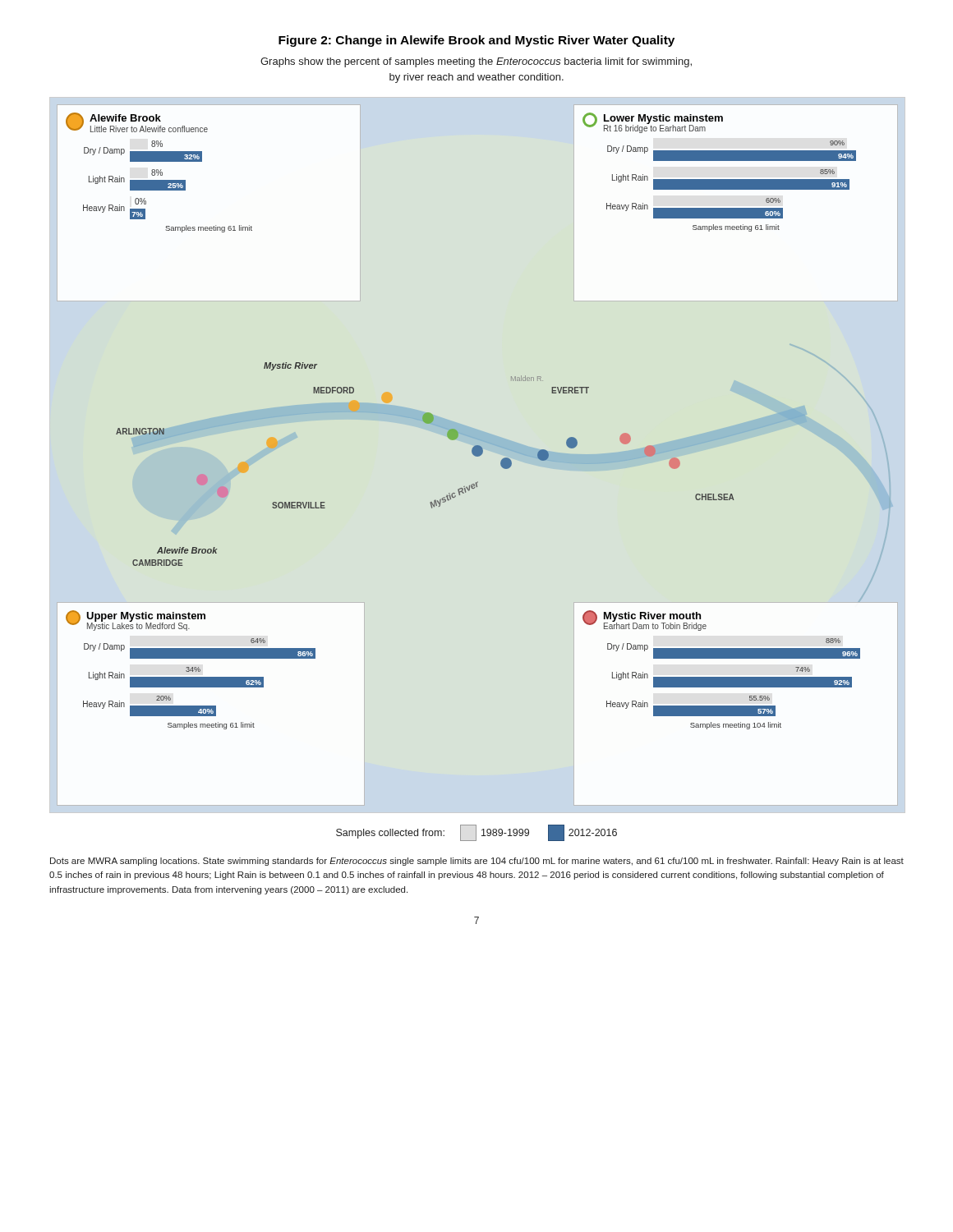This screenshot has height=1232, width=953.
Task: Select the block starting "Samples collected from: 1989-1999 2012-2016"
Action: [x=476, y=833]
